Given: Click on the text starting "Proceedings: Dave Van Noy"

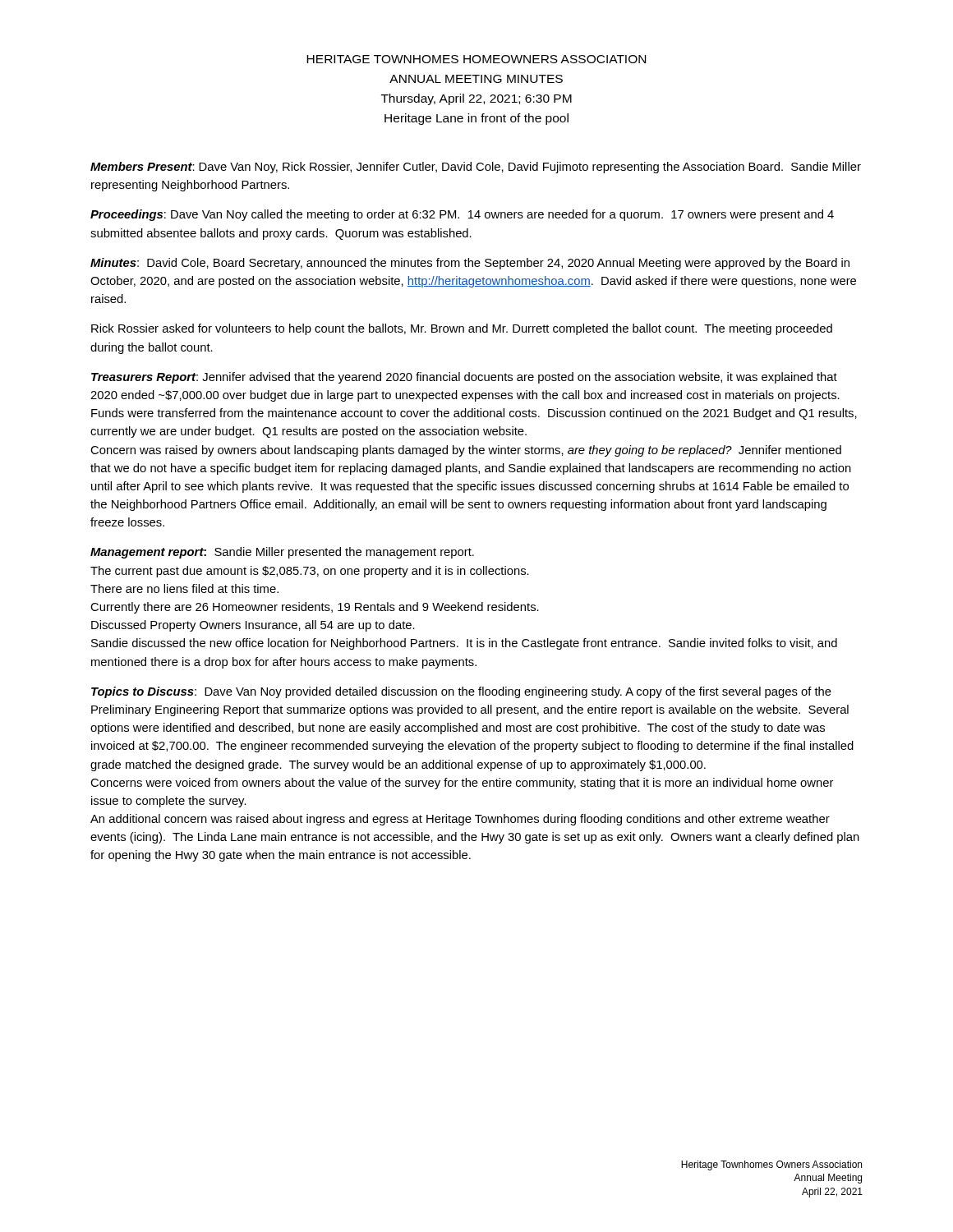Looking at the screenshot, I should tap(462, 224).
